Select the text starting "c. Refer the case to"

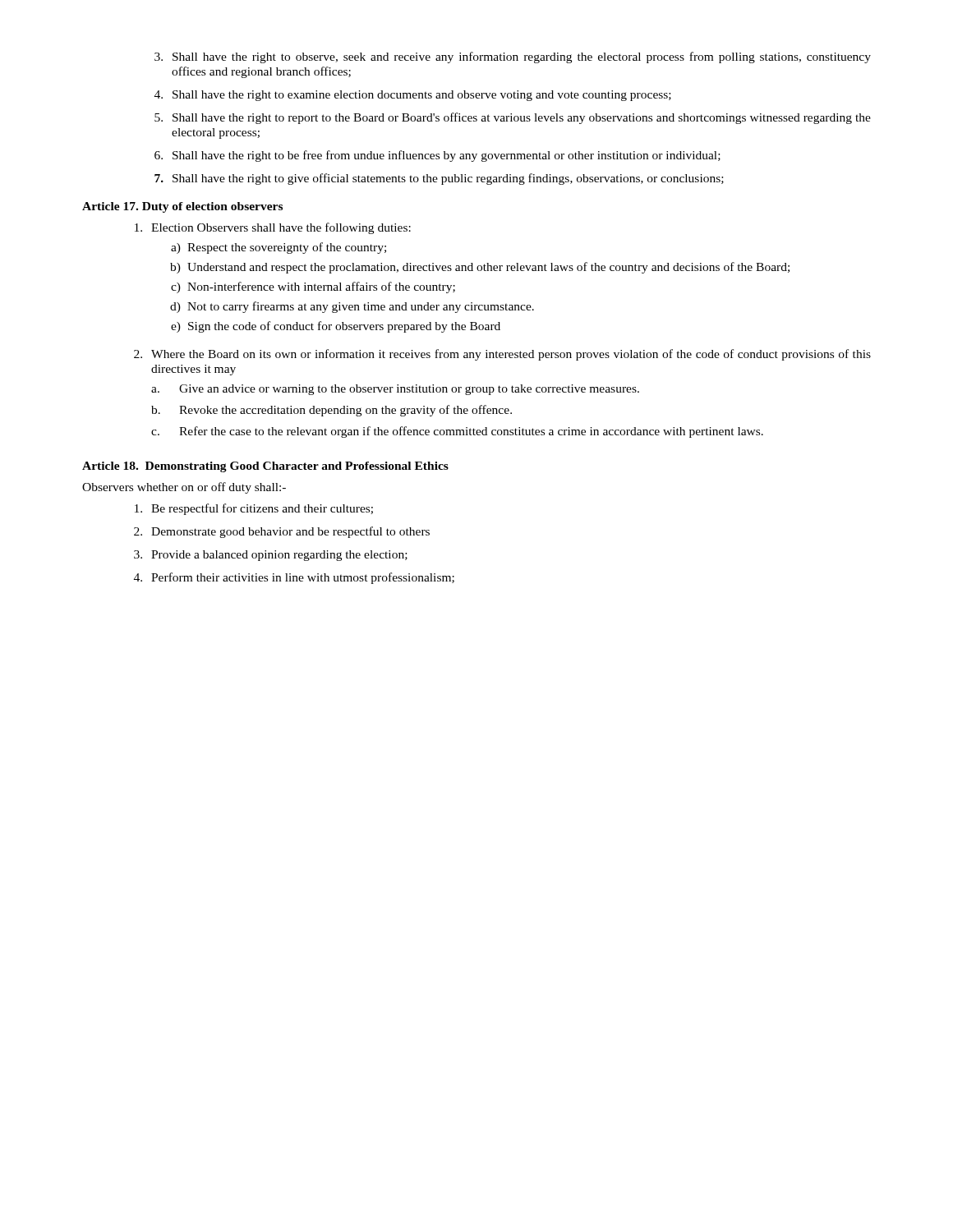(x=511, y=431)
